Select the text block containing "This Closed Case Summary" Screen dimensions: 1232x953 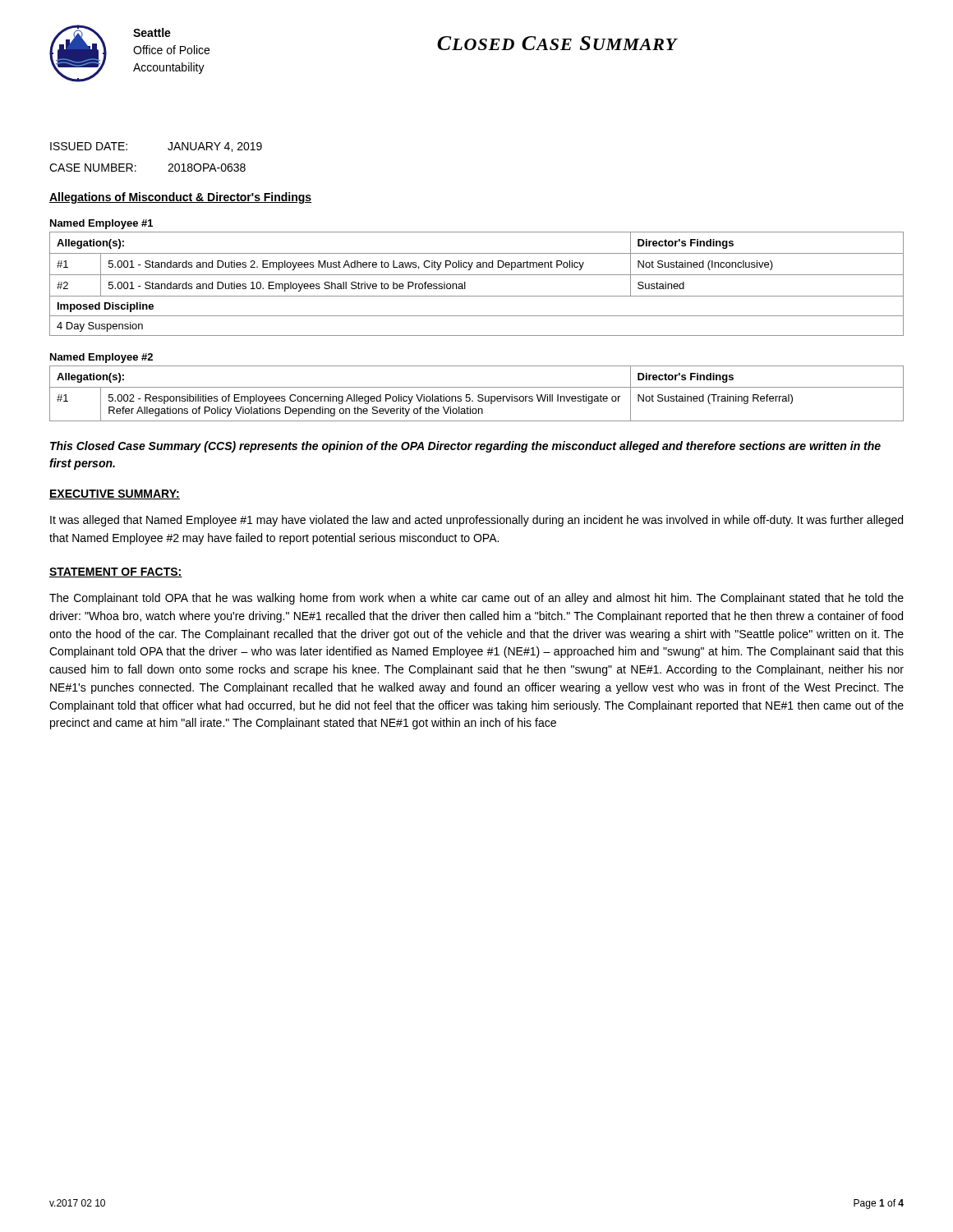click(465, 455)
